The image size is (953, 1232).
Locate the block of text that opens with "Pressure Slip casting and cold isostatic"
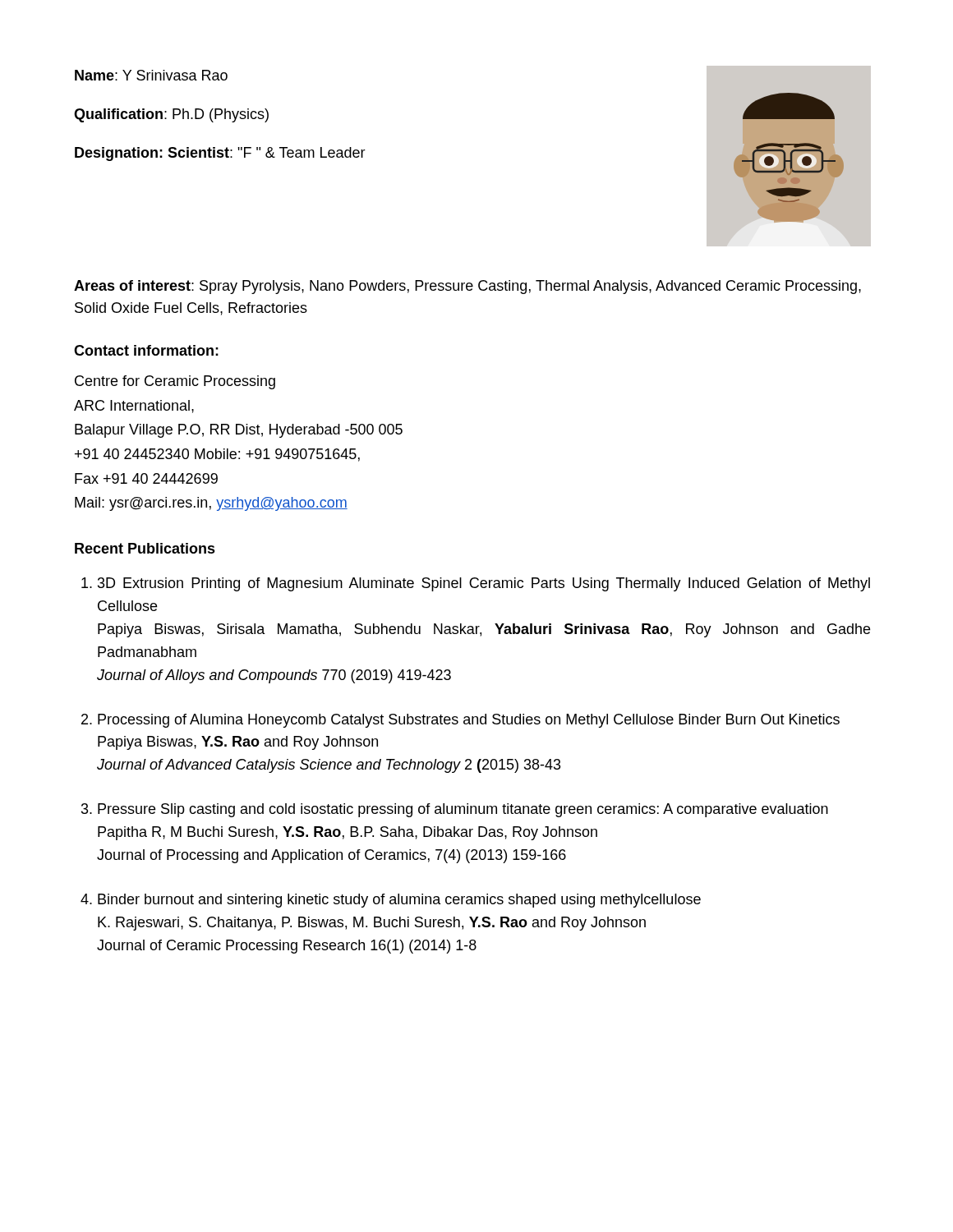click(463, 832)
